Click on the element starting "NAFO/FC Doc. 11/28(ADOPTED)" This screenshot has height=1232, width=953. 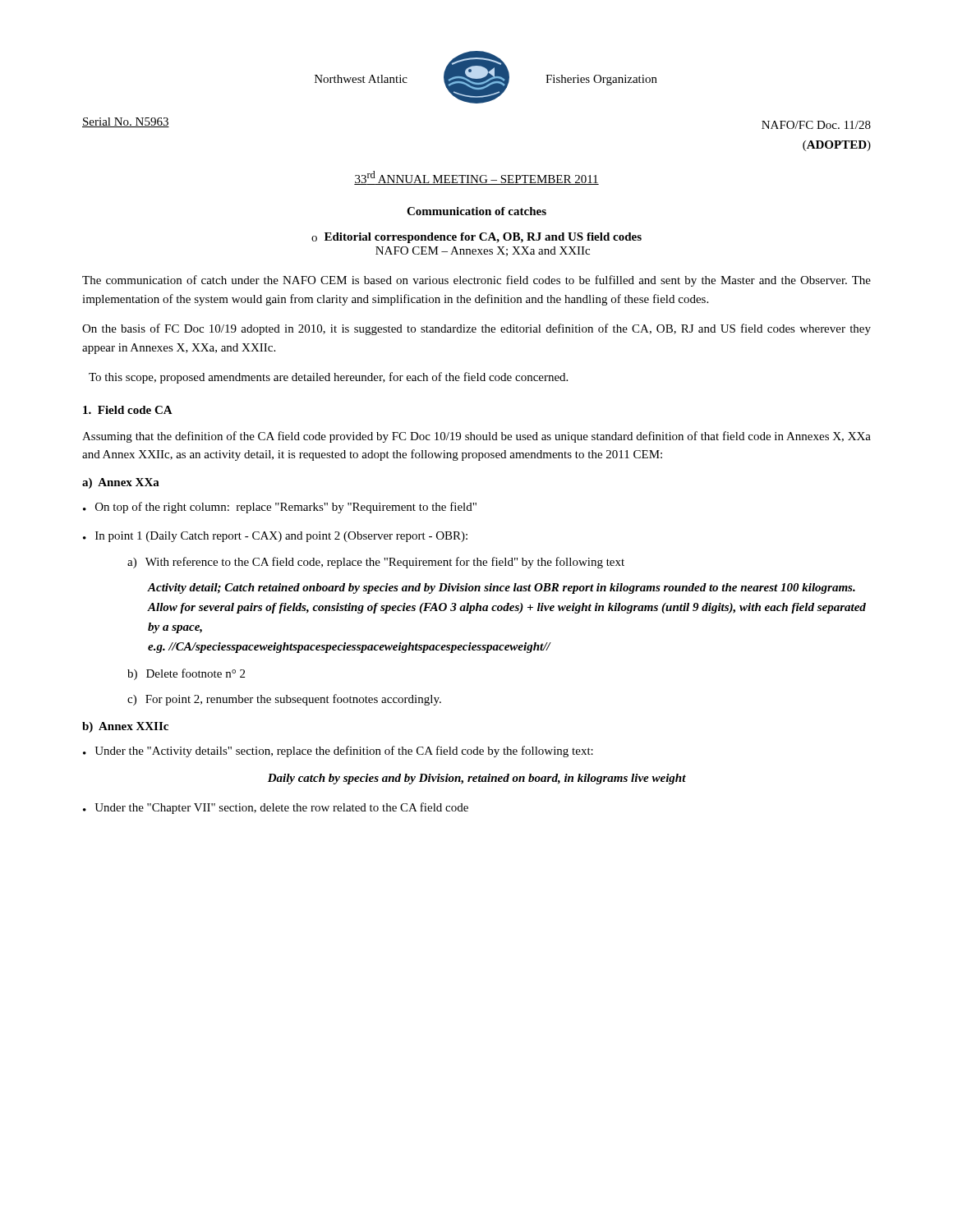[x=816, y=135]
